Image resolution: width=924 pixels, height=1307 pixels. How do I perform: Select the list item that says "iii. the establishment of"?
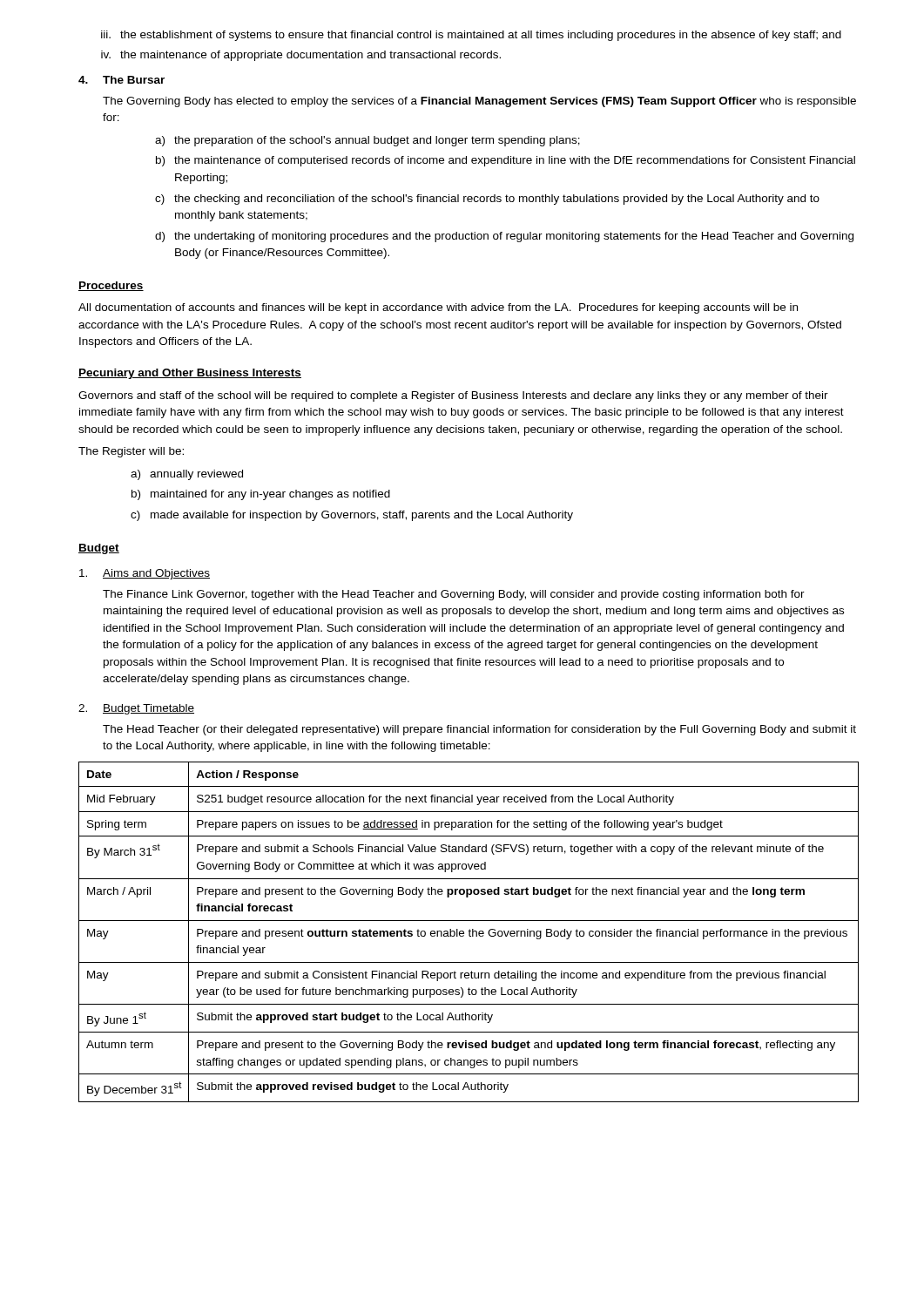pos(469,45)
